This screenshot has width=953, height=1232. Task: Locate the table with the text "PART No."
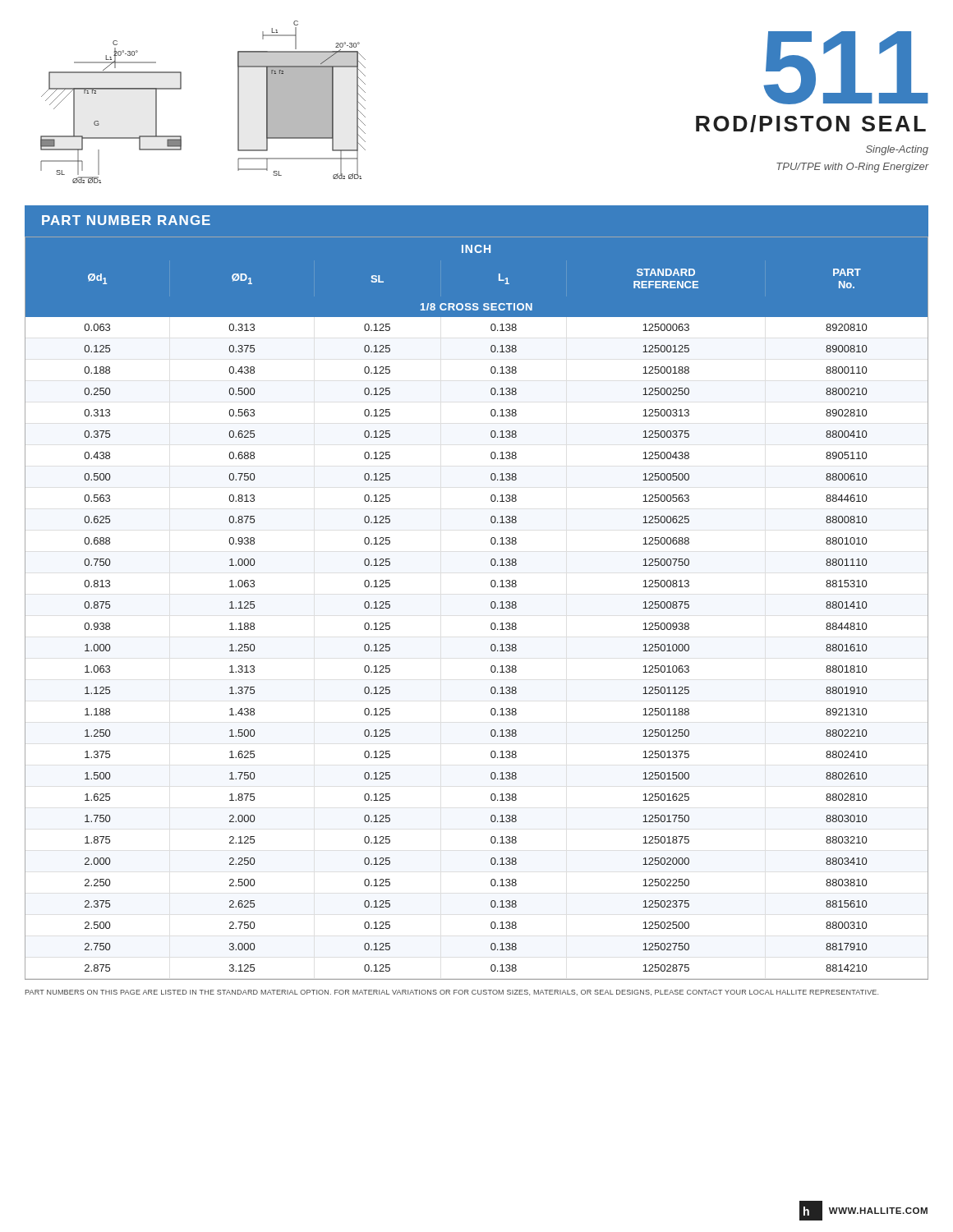coord(476,608)
